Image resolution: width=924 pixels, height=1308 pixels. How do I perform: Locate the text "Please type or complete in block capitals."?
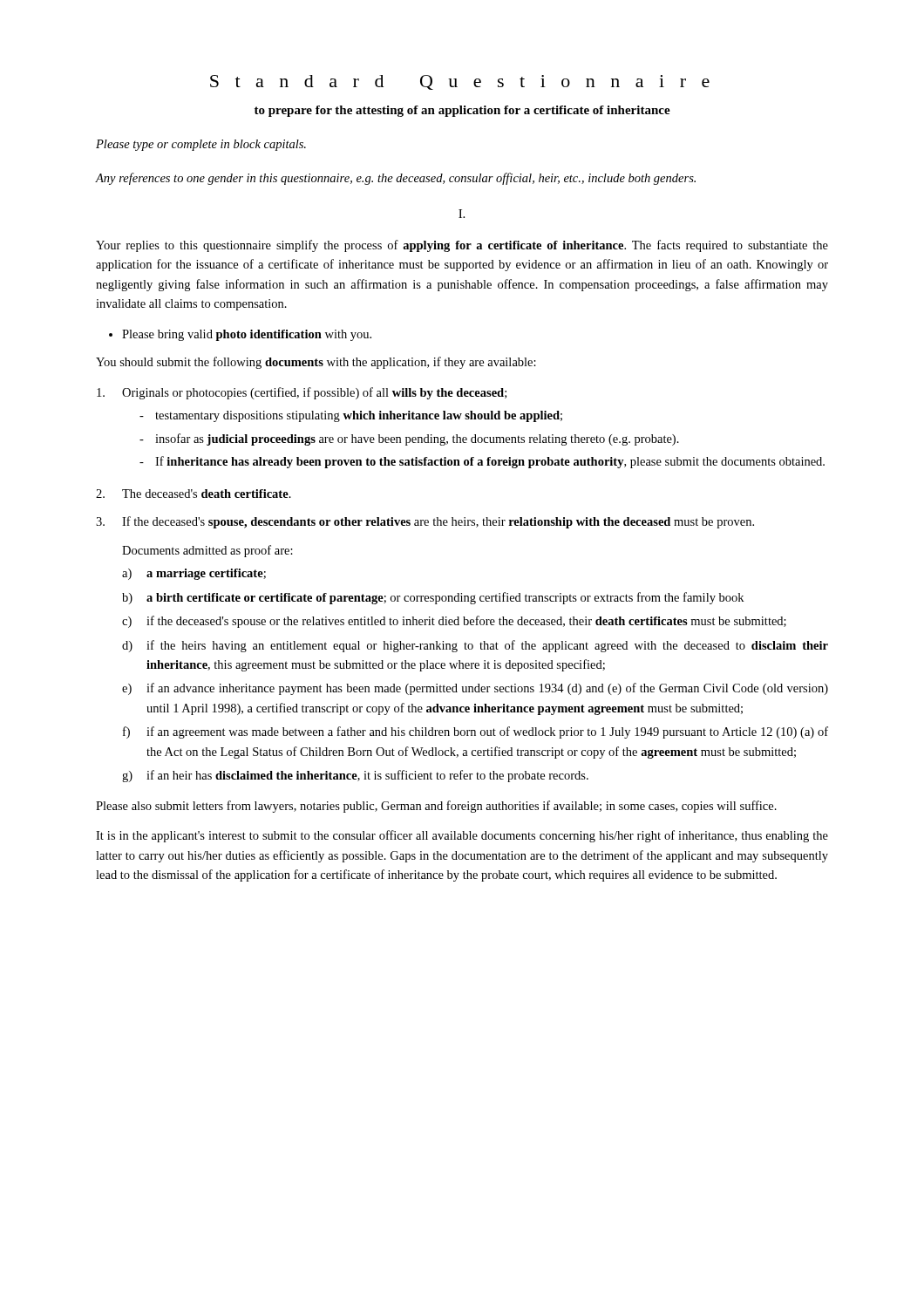coord(201,145)
